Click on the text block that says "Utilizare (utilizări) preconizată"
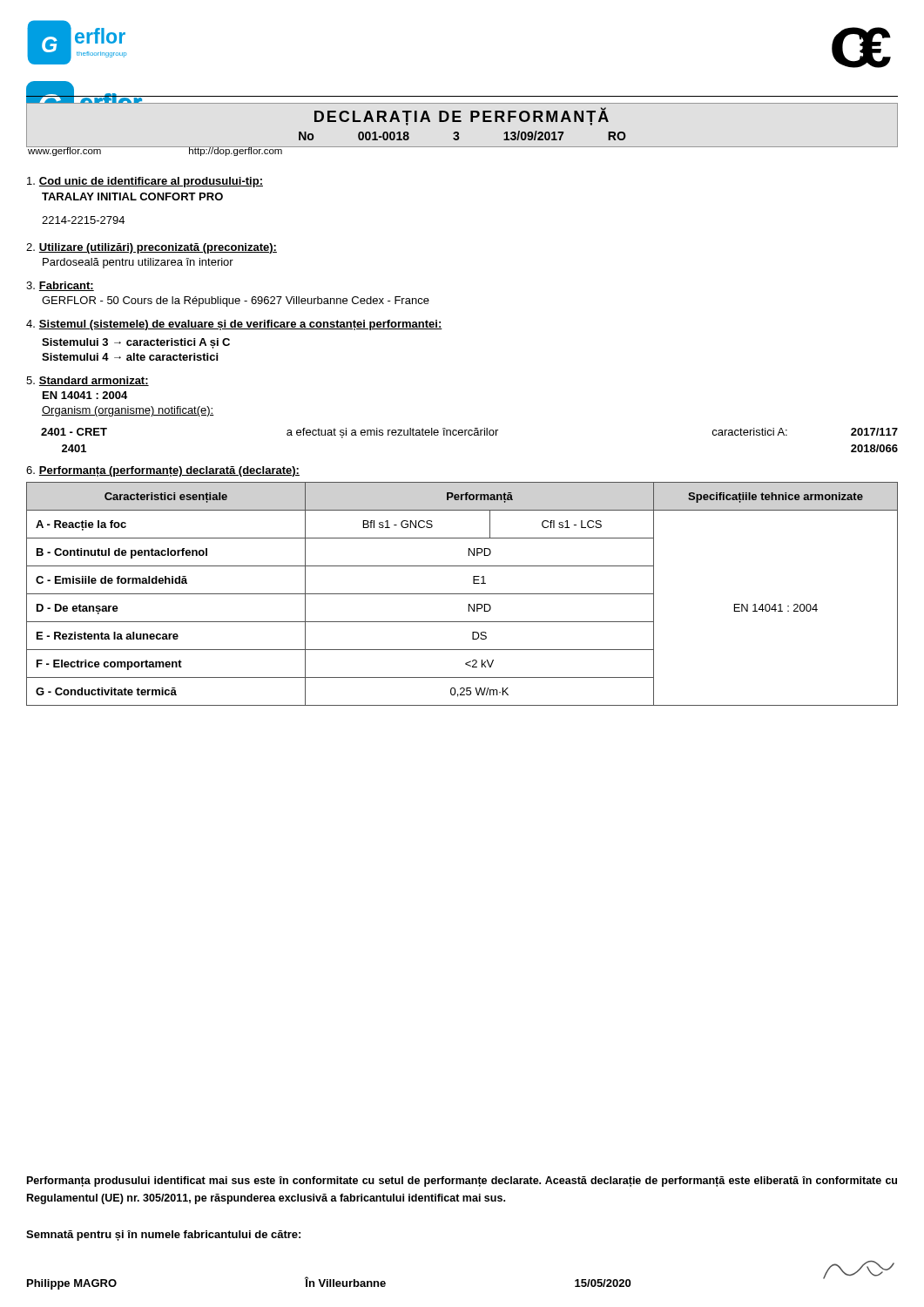Screen dimensions: 1307x924 (x=152, y=248)
